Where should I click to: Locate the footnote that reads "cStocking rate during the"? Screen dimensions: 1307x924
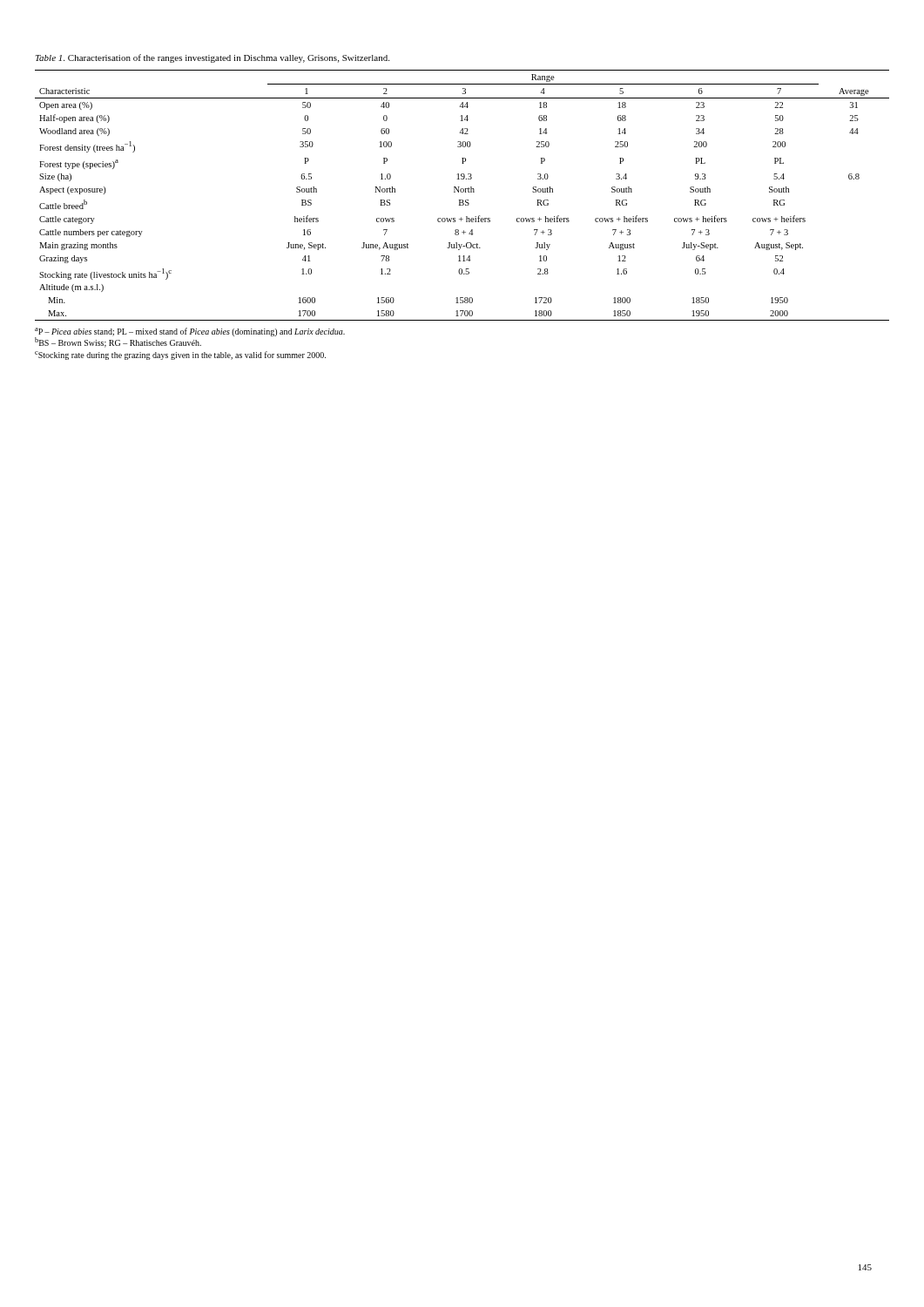[x=181, y=354]
